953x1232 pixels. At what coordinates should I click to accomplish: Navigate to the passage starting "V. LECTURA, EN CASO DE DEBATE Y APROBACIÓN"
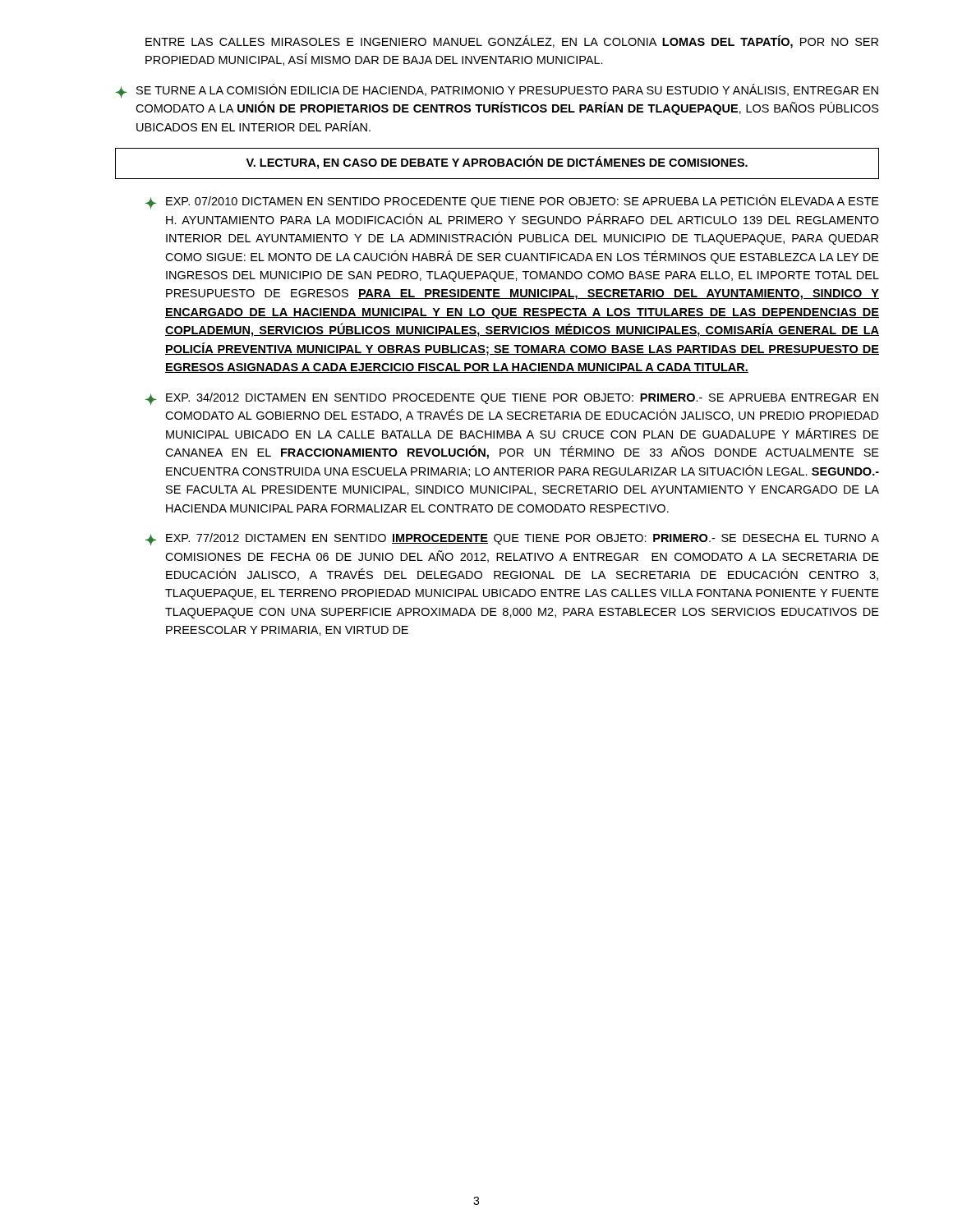(497, 163)
